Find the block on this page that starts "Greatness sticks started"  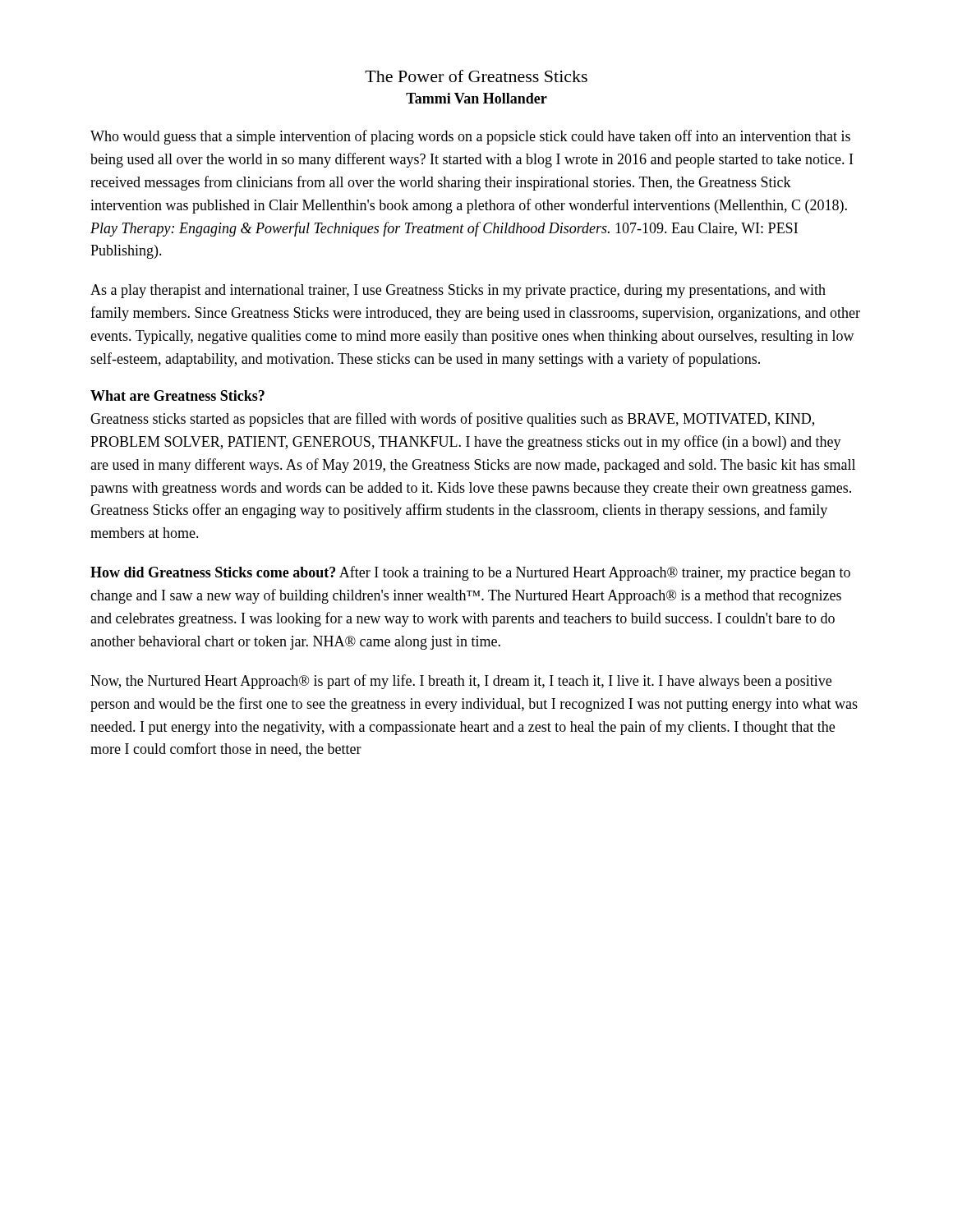(473, 476)
